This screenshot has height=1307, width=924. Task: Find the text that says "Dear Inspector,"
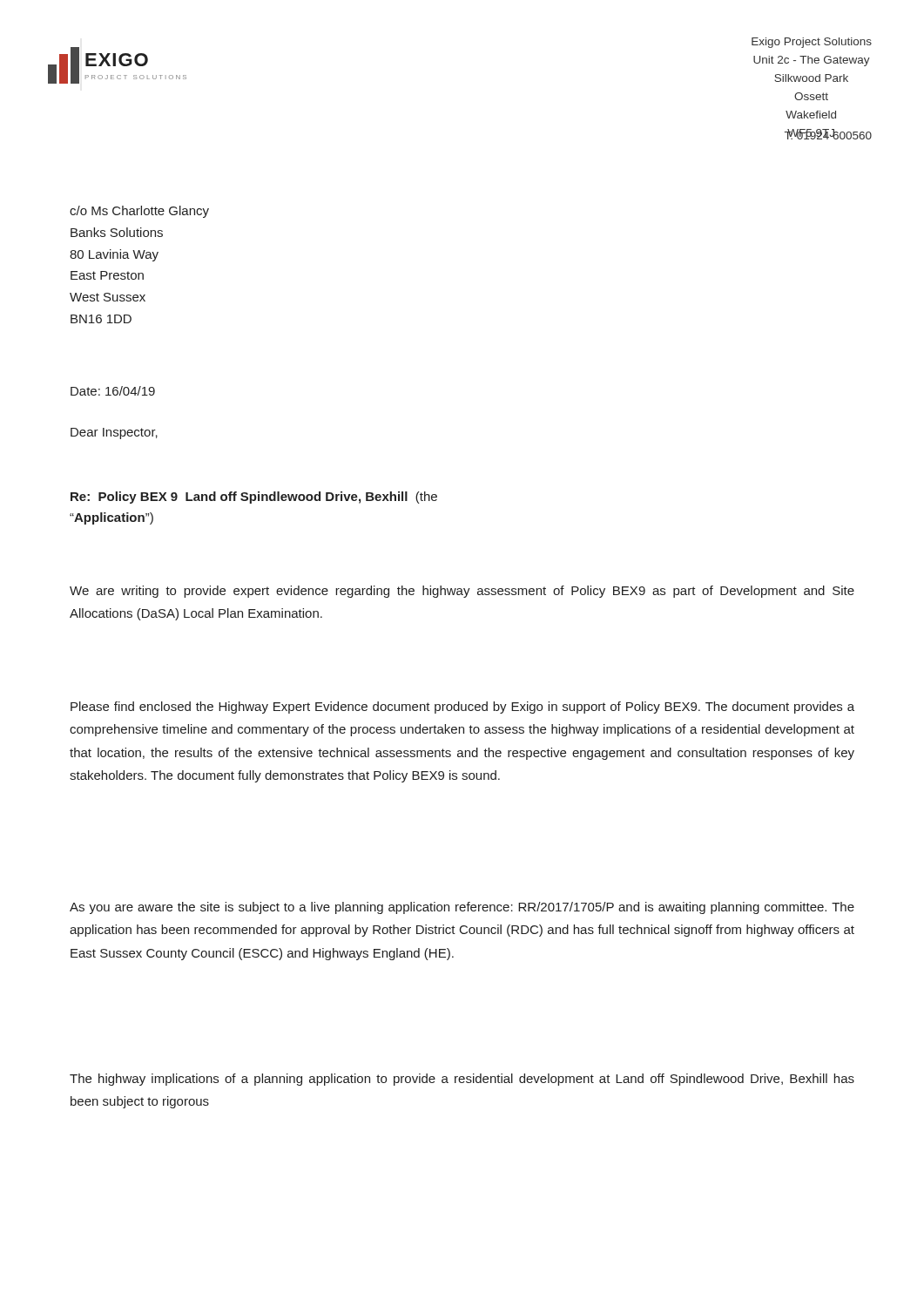pos(114,432)
